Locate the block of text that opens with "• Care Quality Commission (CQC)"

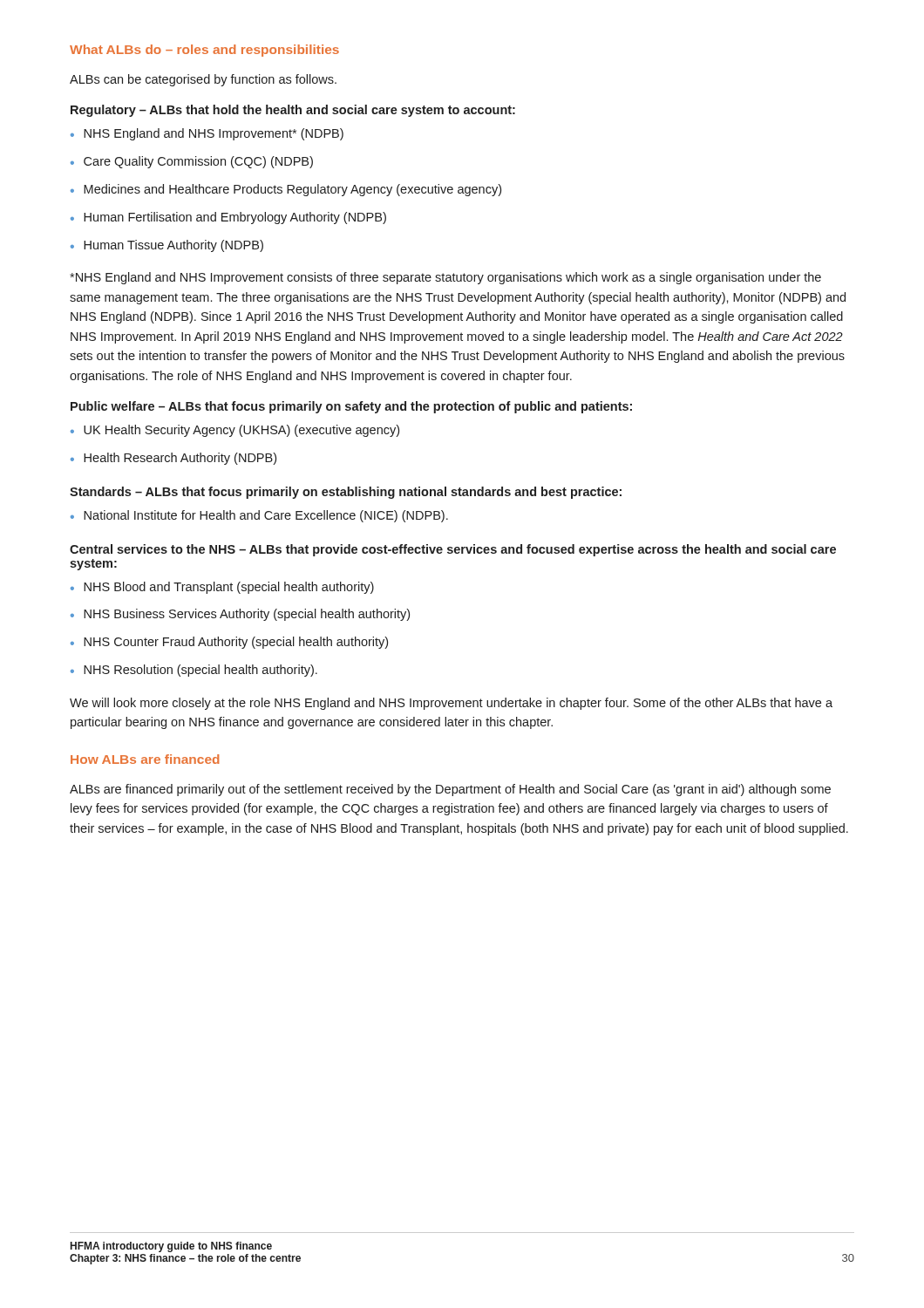click(x=192, y=163)
